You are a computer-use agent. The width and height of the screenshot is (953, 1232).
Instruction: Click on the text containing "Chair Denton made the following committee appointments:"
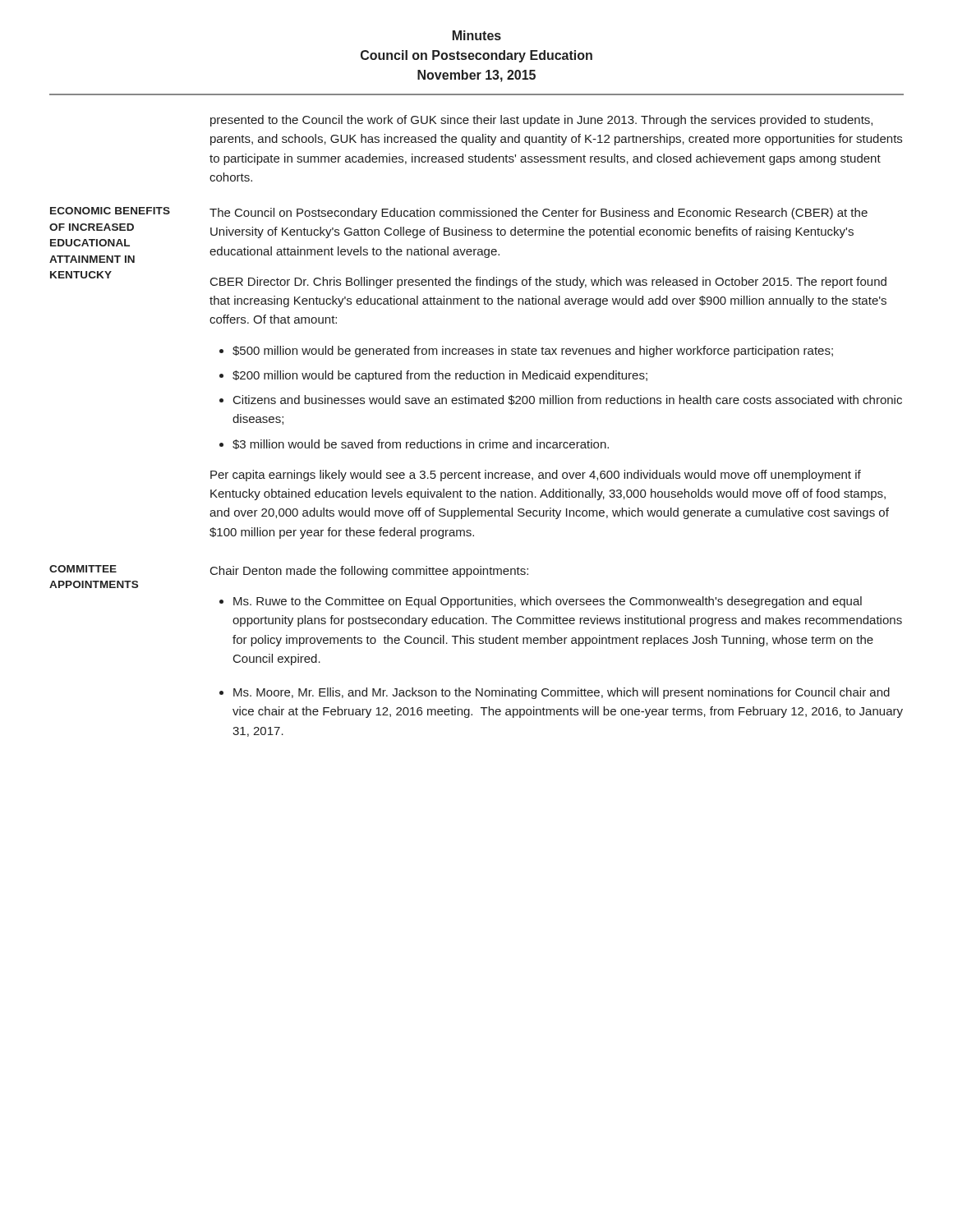click(369, 570)
